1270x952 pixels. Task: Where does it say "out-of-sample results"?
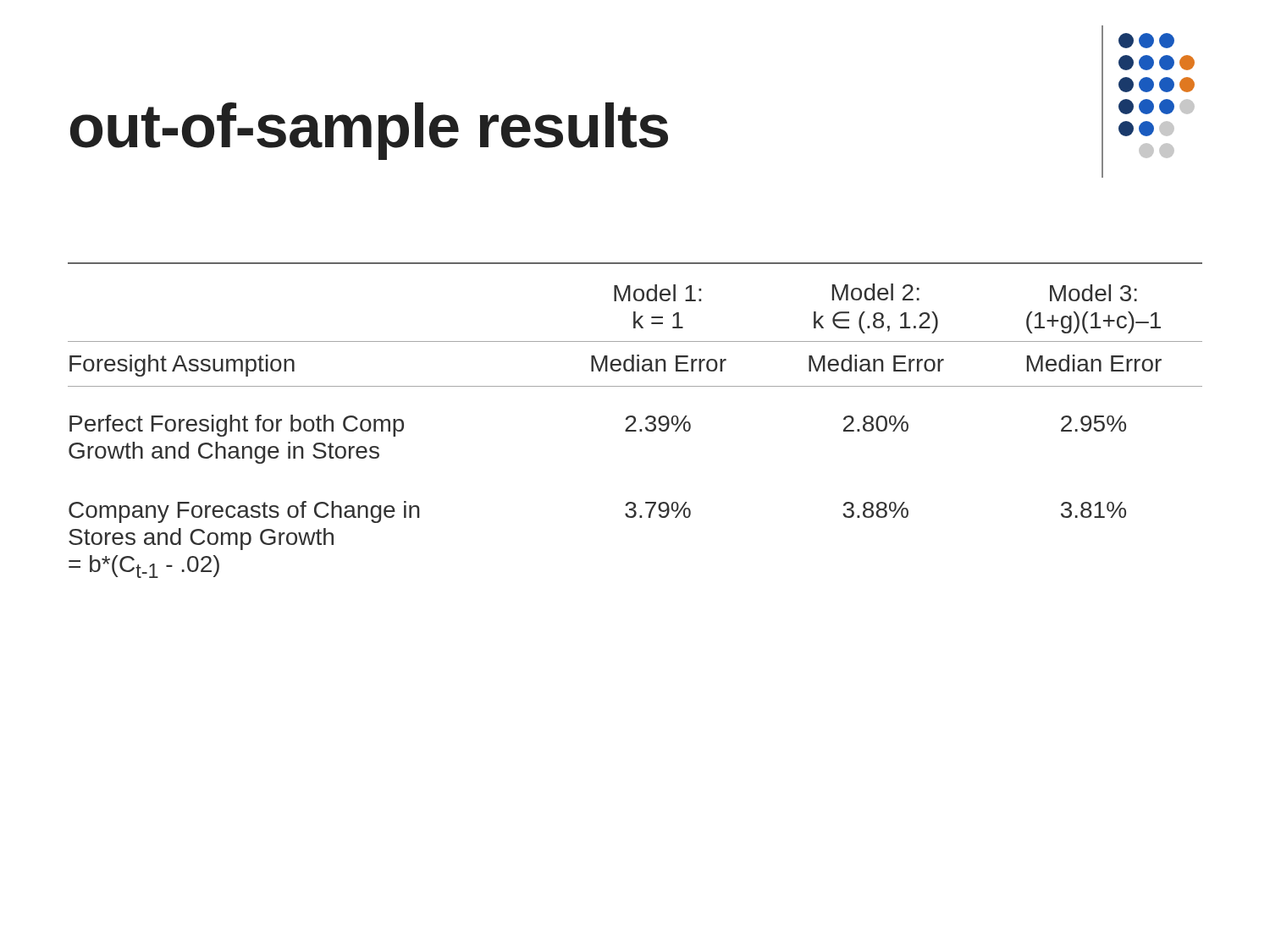(432, 127)
